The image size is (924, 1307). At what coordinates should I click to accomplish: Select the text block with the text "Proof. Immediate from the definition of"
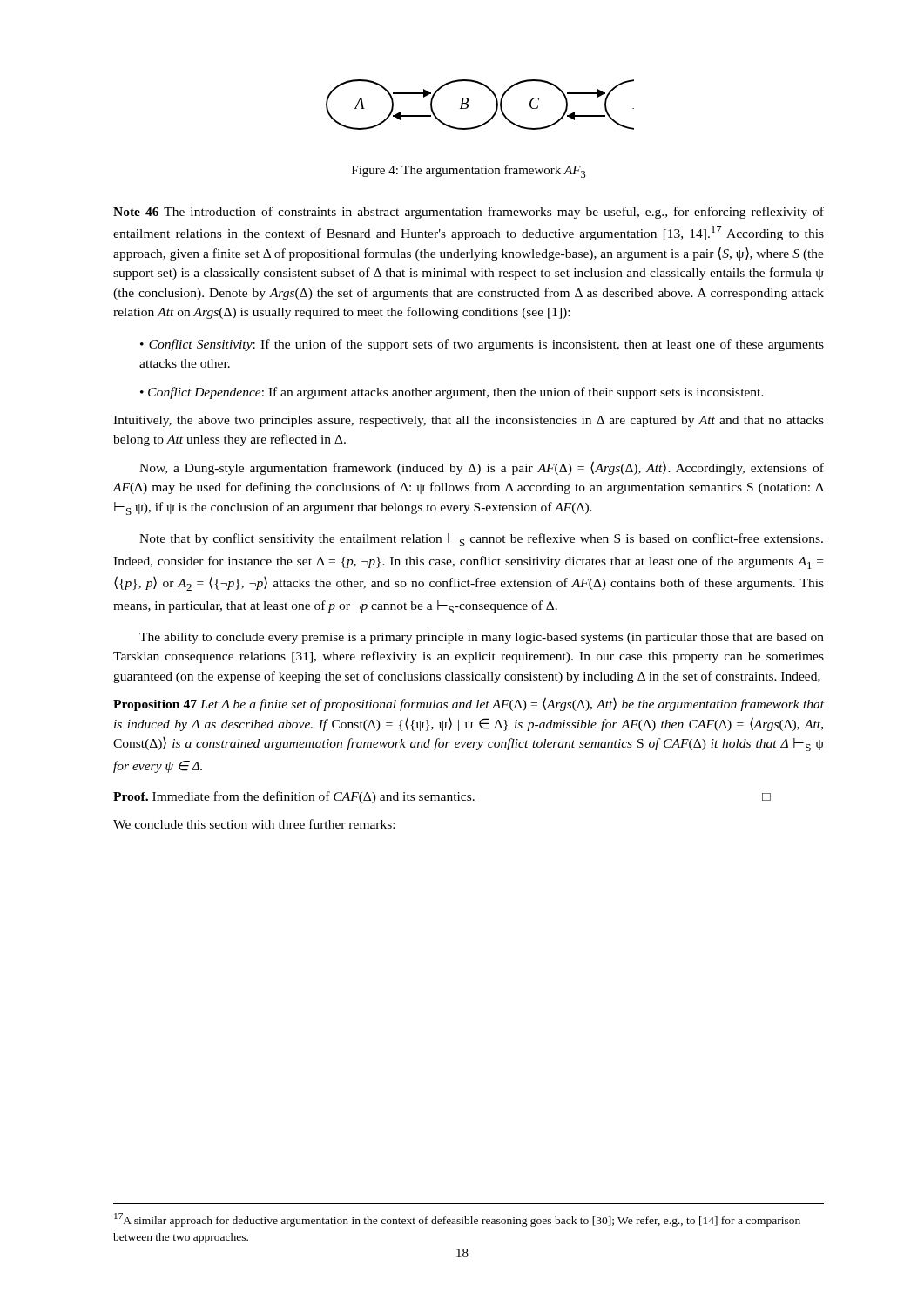click(442, 796)
